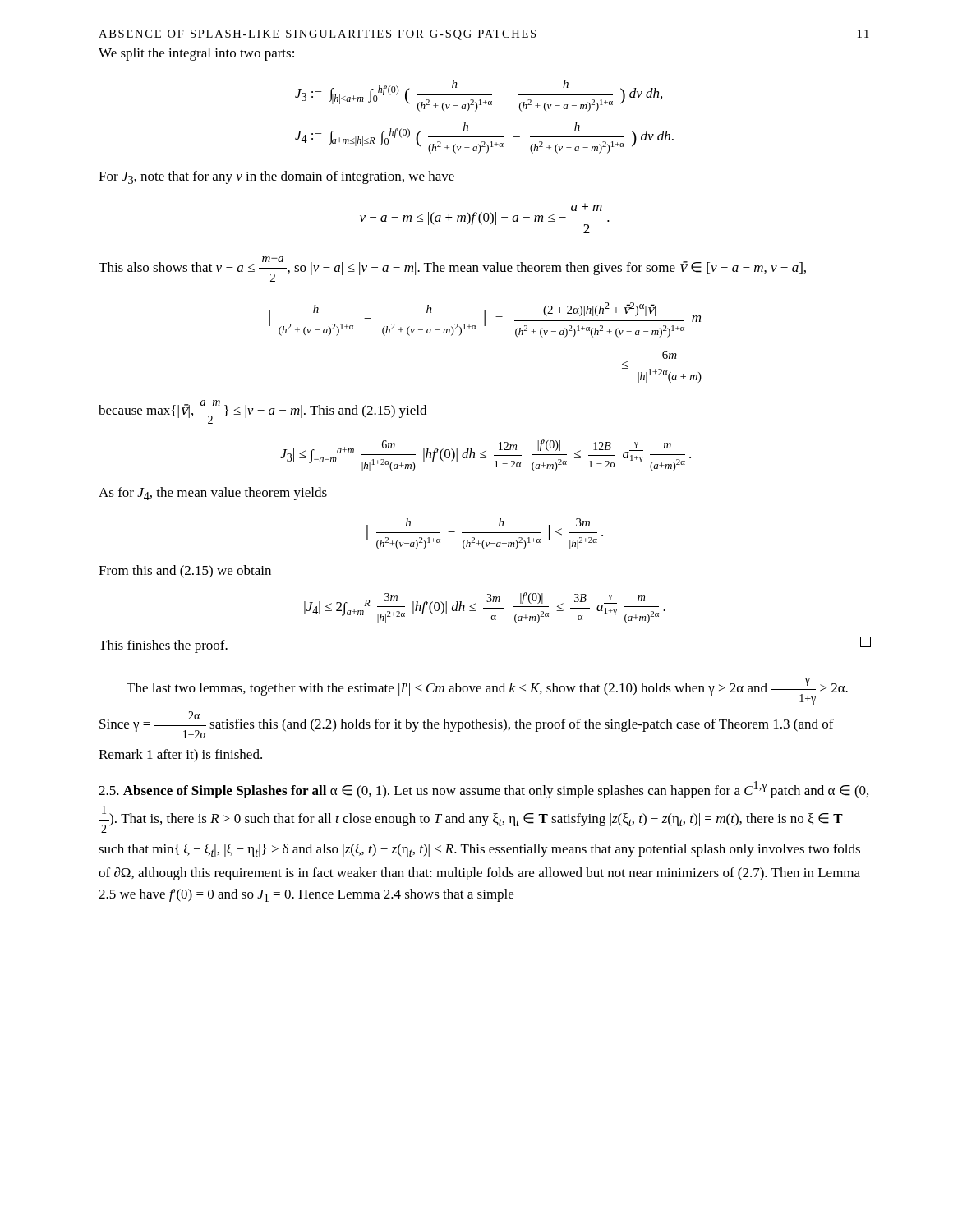The width and height of the screenshot is (953, 1232).
Task: Locate the block of text that opens with "The last two lemmas, together with"
Action: [x=473, y=717]
